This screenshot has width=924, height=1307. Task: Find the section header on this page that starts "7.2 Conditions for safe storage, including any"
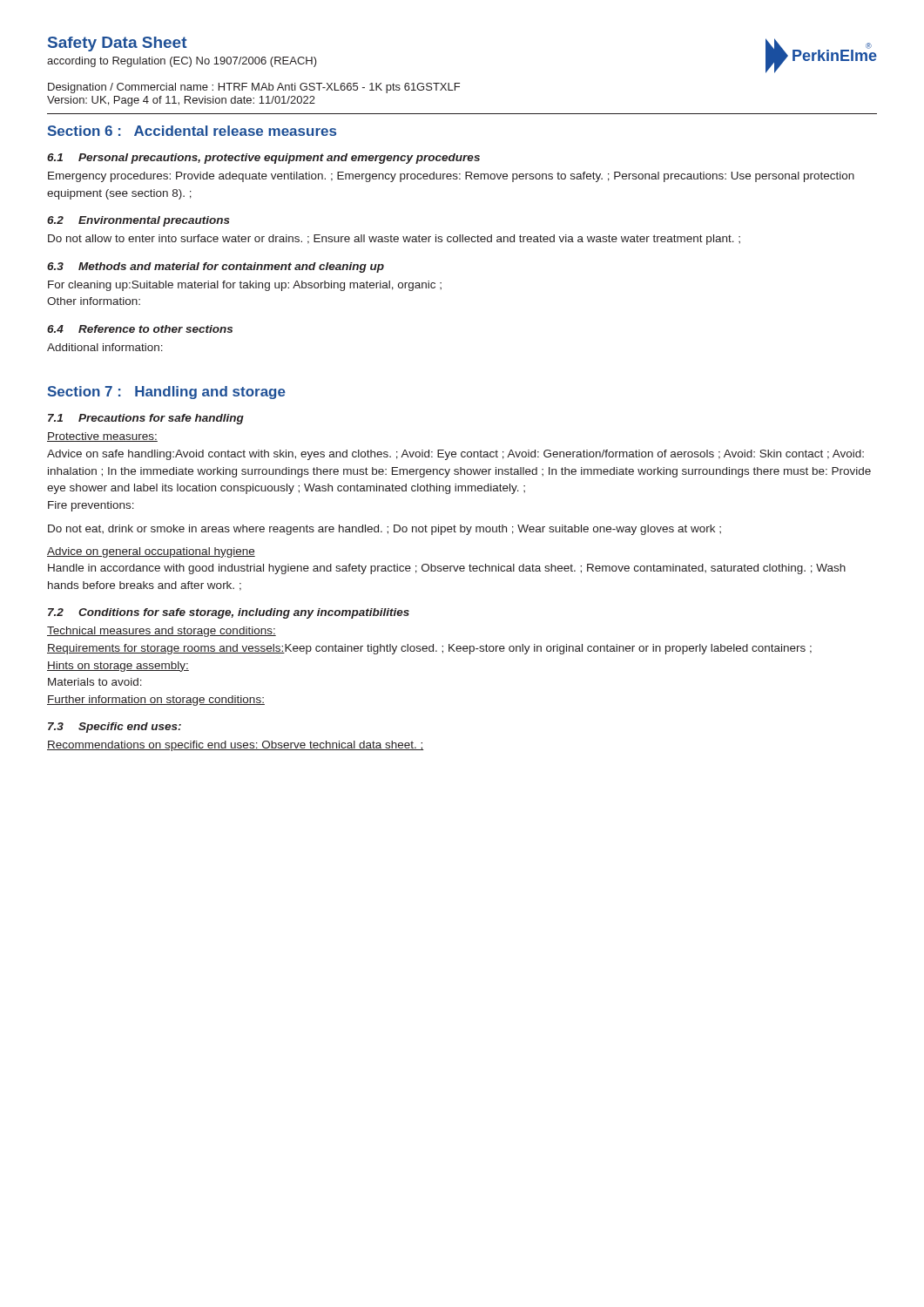[228, 612]
